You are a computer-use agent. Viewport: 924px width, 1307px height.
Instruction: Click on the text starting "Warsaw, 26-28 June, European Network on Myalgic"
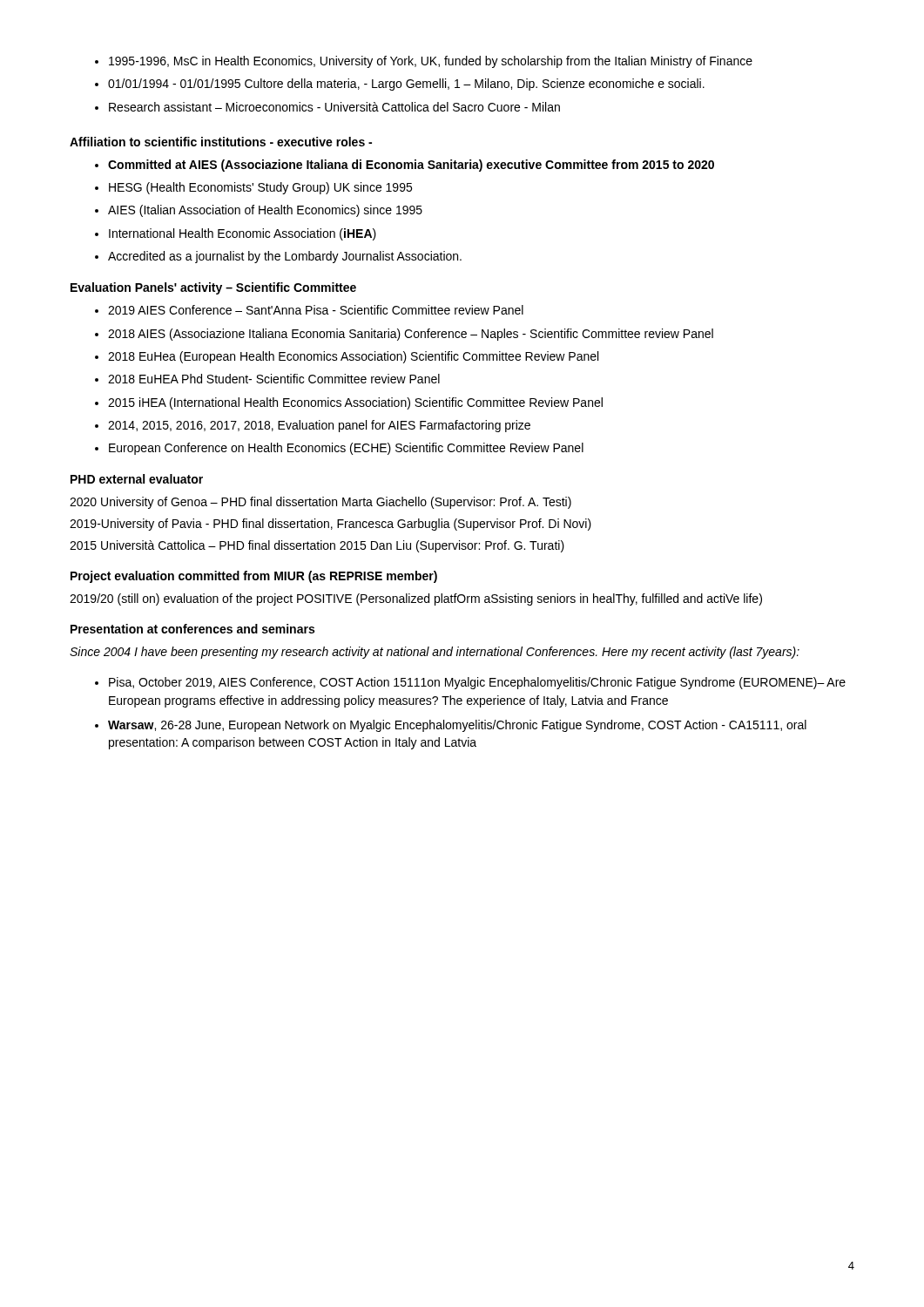[457, 734]
